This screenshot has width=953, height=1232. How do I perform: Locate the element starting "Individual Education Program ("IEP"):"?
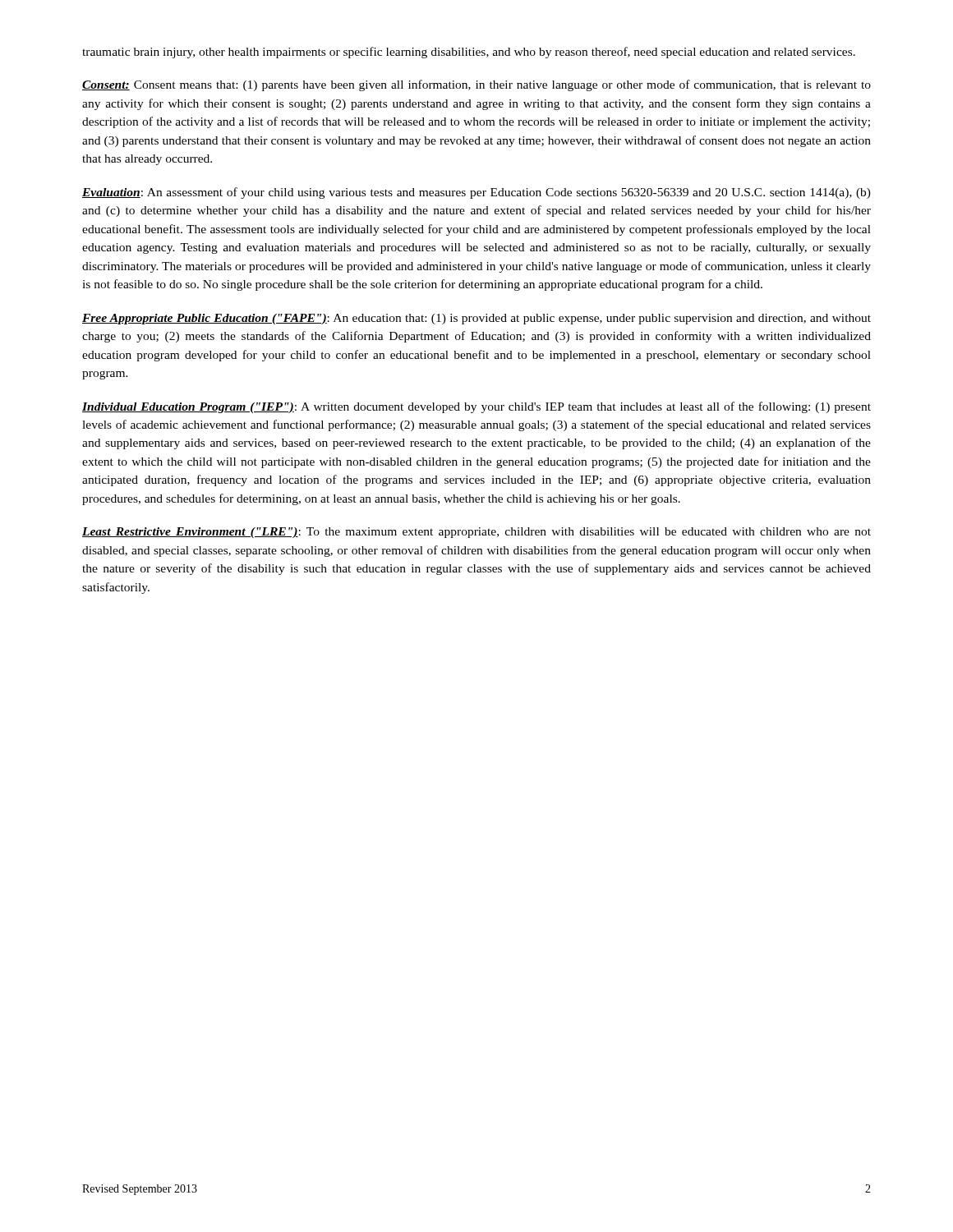(x=476, y=452)
